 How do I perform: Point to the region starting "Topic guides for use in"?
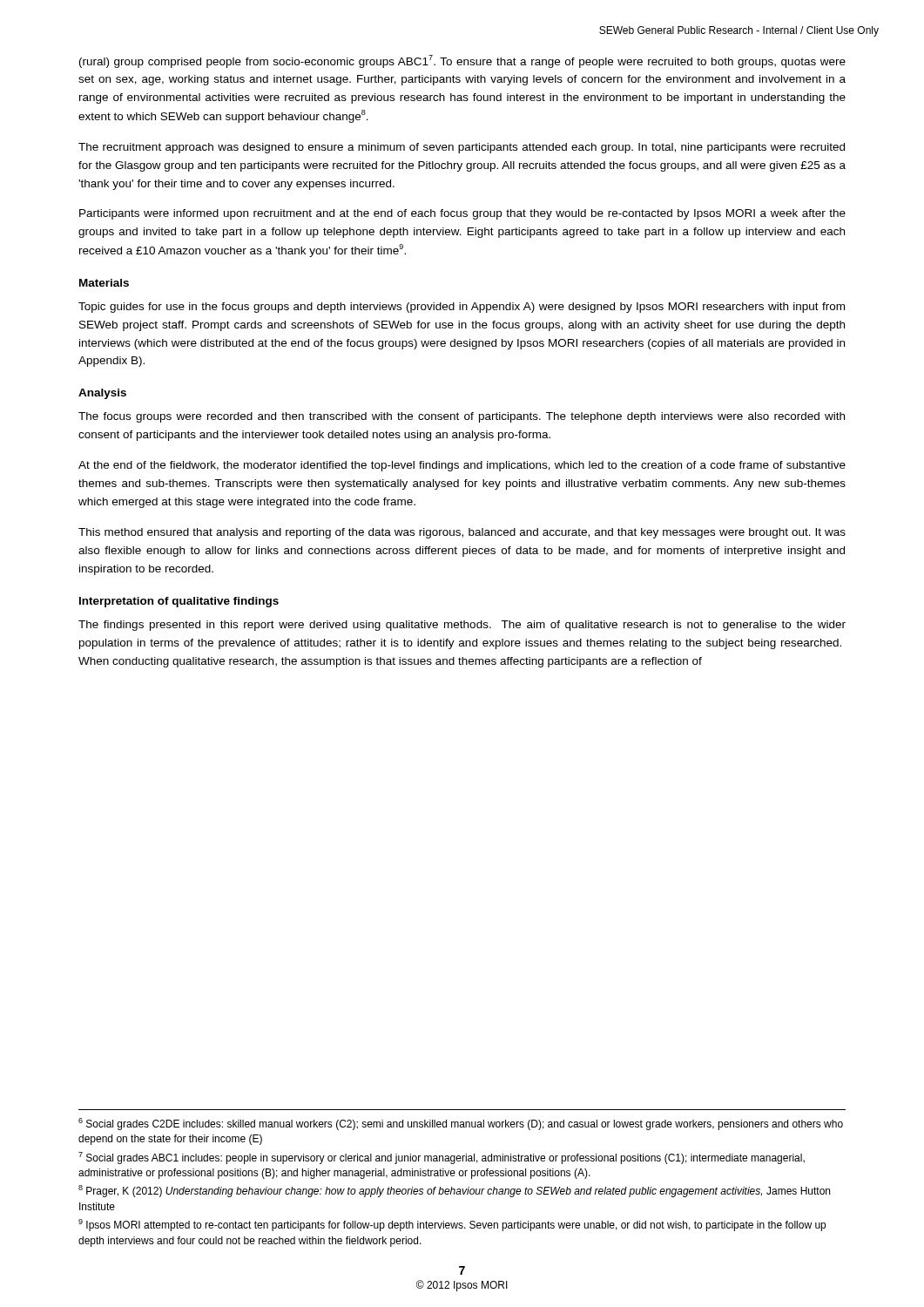[x=462, y=333]
